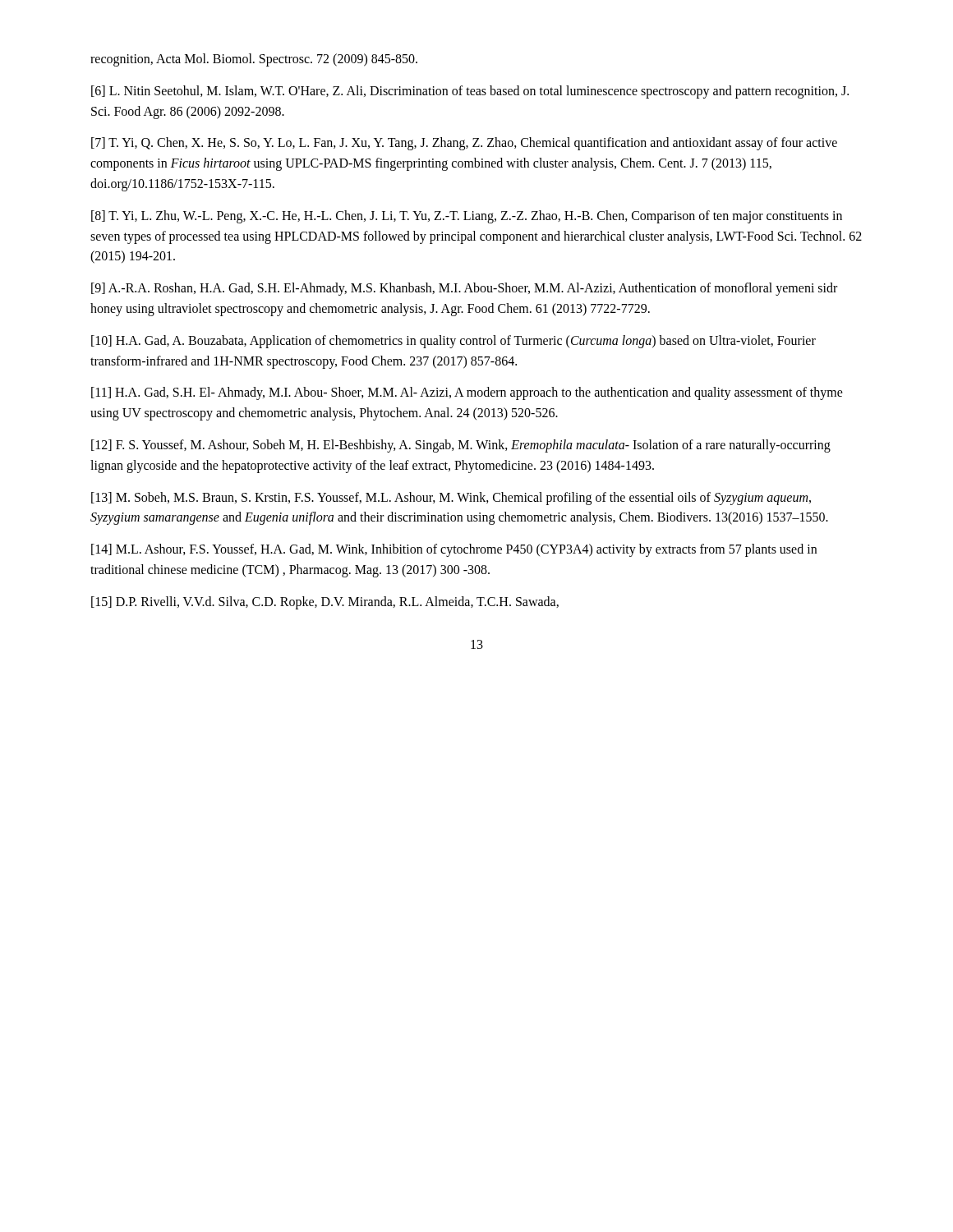Click on the list item that reads "[9] A.-R.A. Roshan, H.A. Gad, S.H. El-Ahmady, M.S."
Screen dimensions: 1232x953
tap(464, 298)
